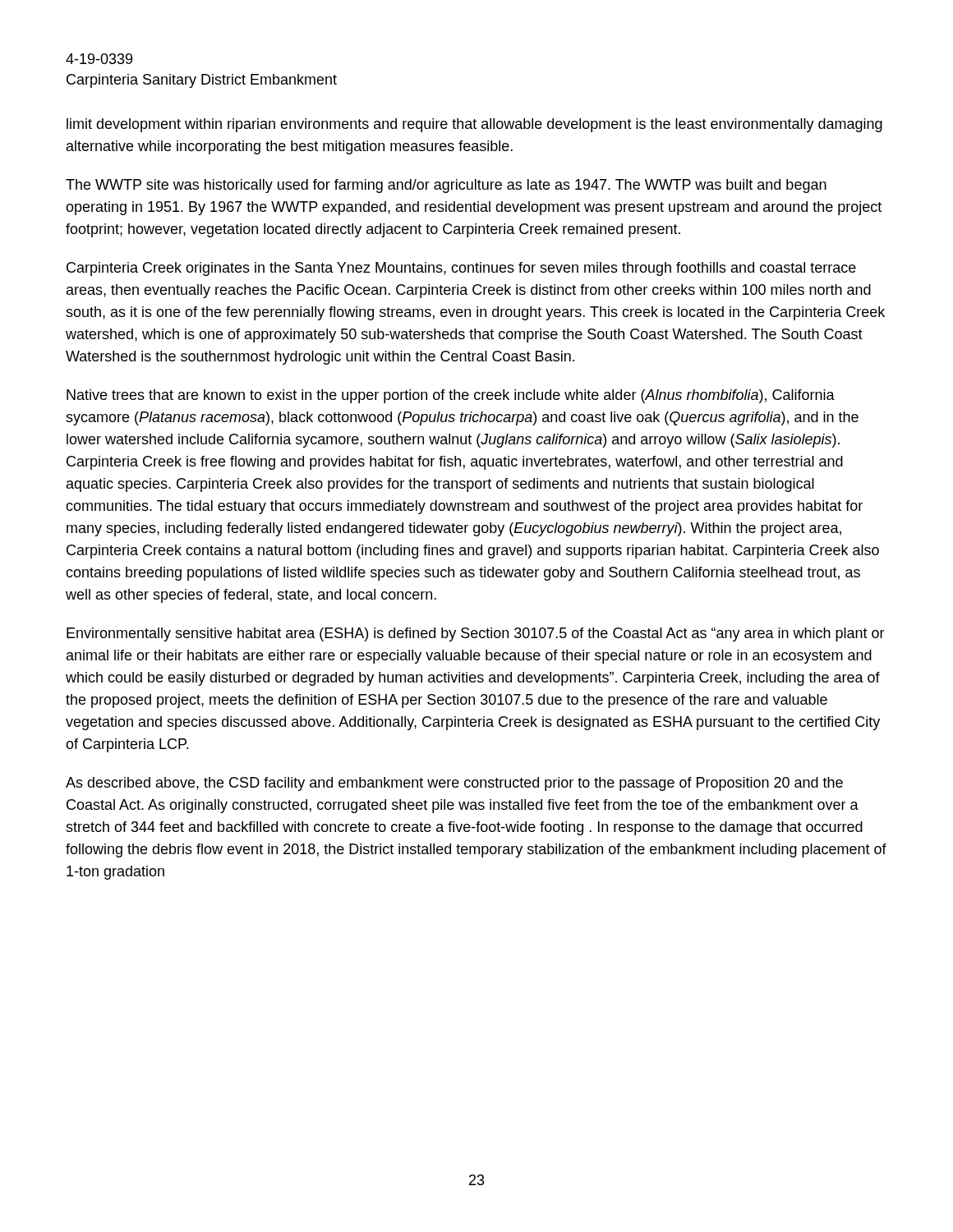Viewport: 953px width, 1232px height.
Task: Click on the text block that says "As described above, the CSD facility"
Action: [x=476, y=828]
